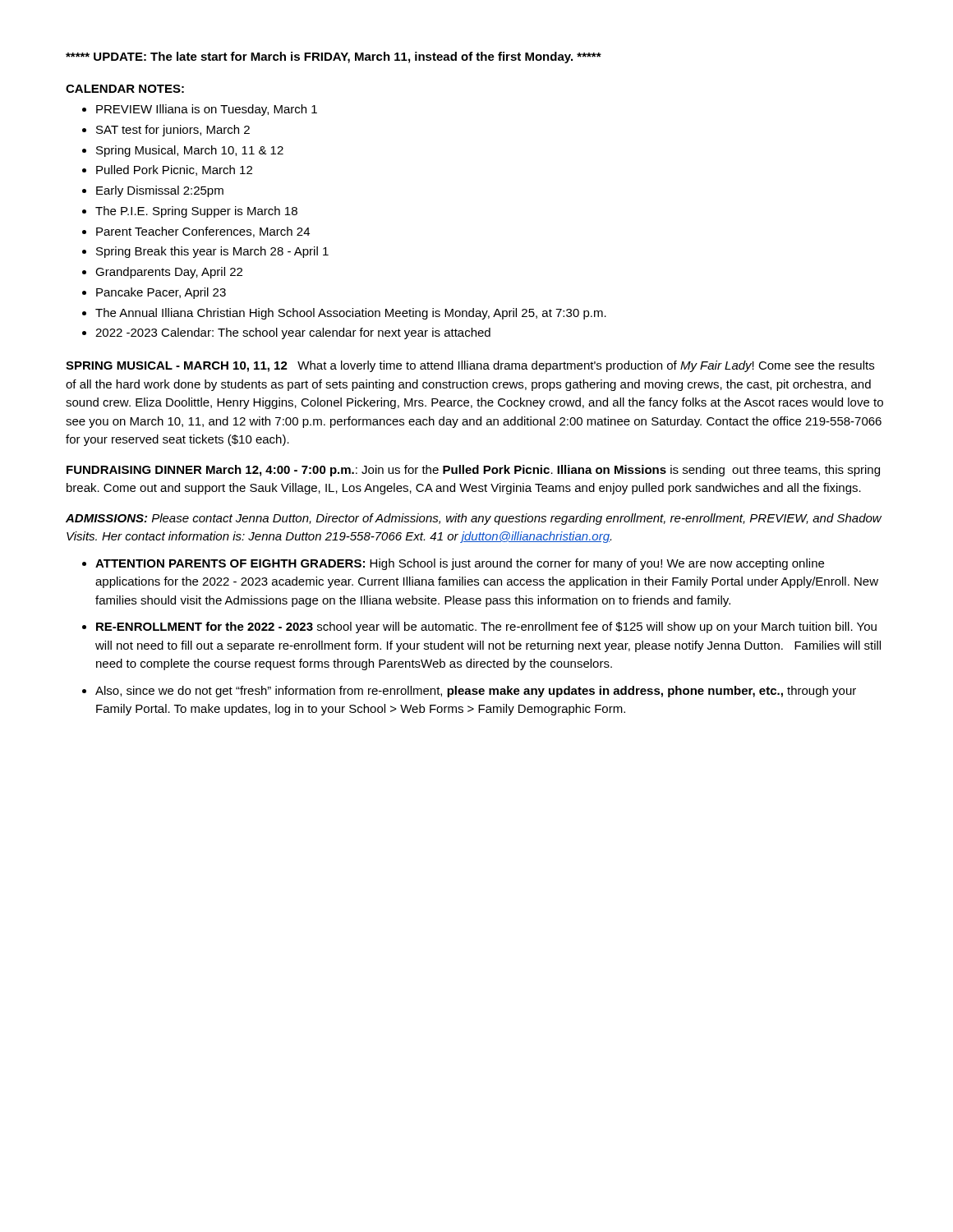Find "SAT test for juniors, March 2" on this page
The width and height of the screenshot is (953, 1232).
[173, 129]
